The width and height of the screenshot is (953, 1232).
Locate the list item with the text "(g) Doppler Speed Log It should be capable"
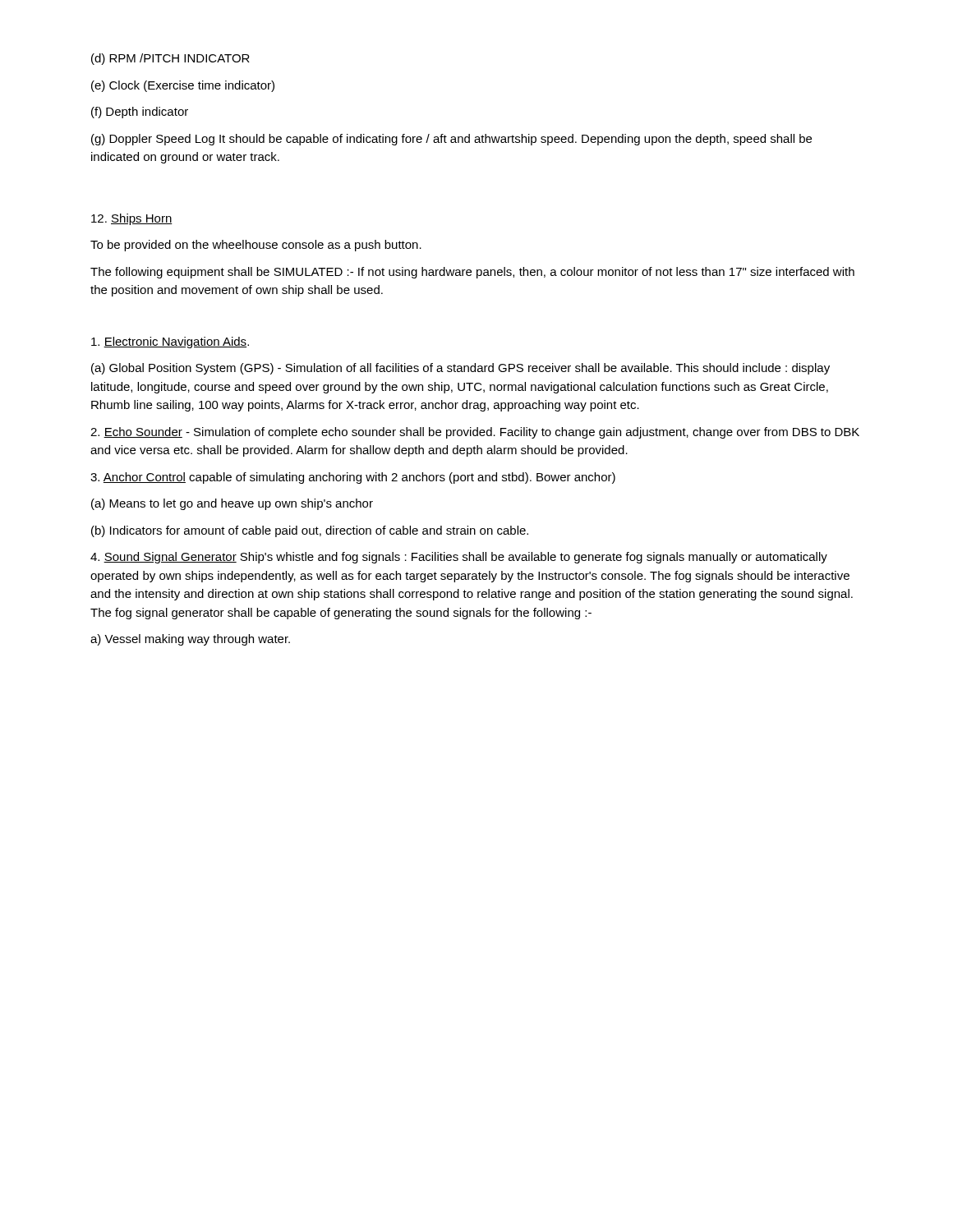click(x=451, y=147)
